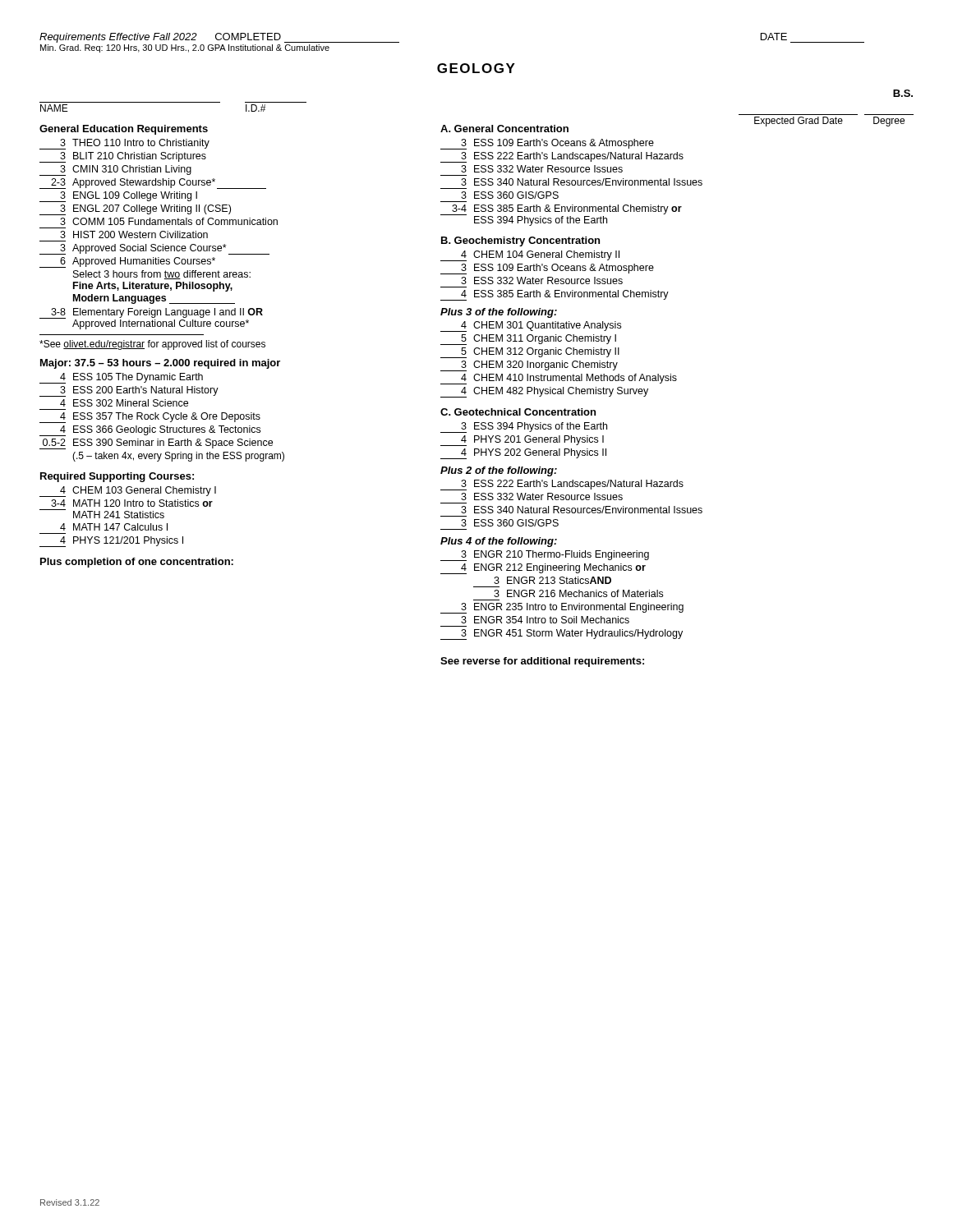Point to "4 CHEM 104 General Chemistry II"
953x1232 pixels.
[x=530, y=255]
